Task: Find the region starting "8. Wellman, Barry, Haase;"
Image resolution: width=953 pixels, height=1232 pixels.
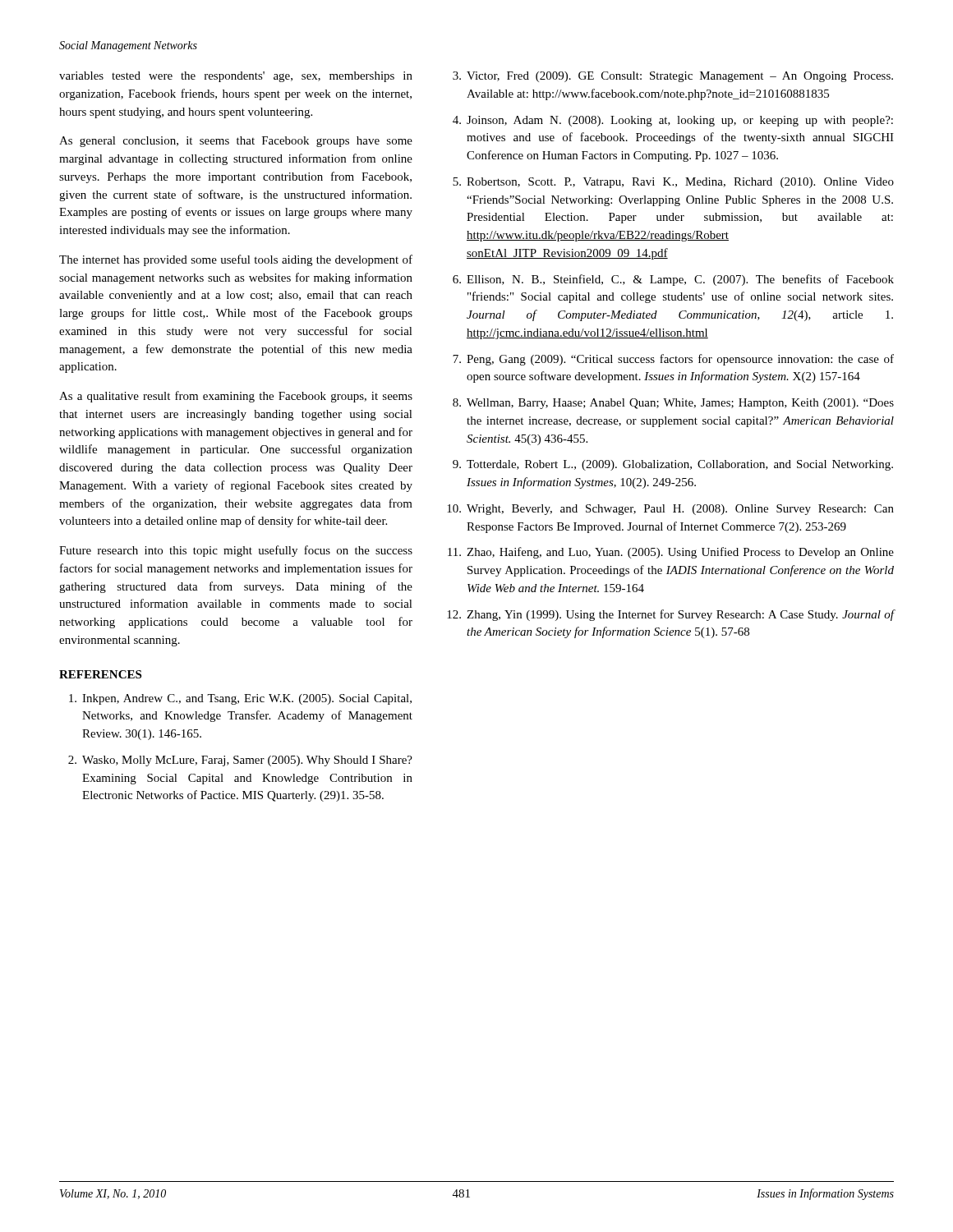Action: (669, 421)
